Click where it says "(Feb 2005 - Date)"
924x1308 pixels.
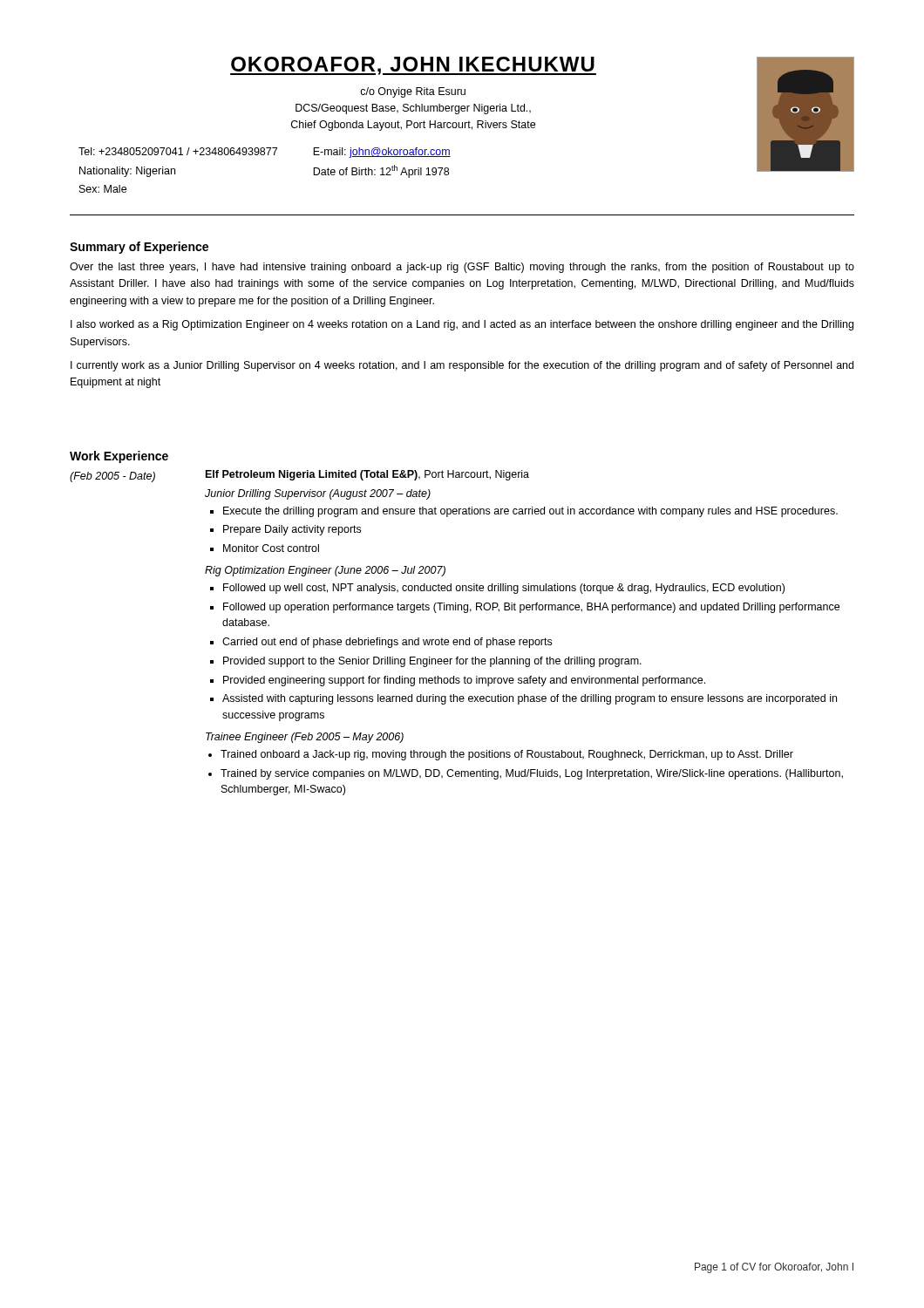(x=113, y=476)
